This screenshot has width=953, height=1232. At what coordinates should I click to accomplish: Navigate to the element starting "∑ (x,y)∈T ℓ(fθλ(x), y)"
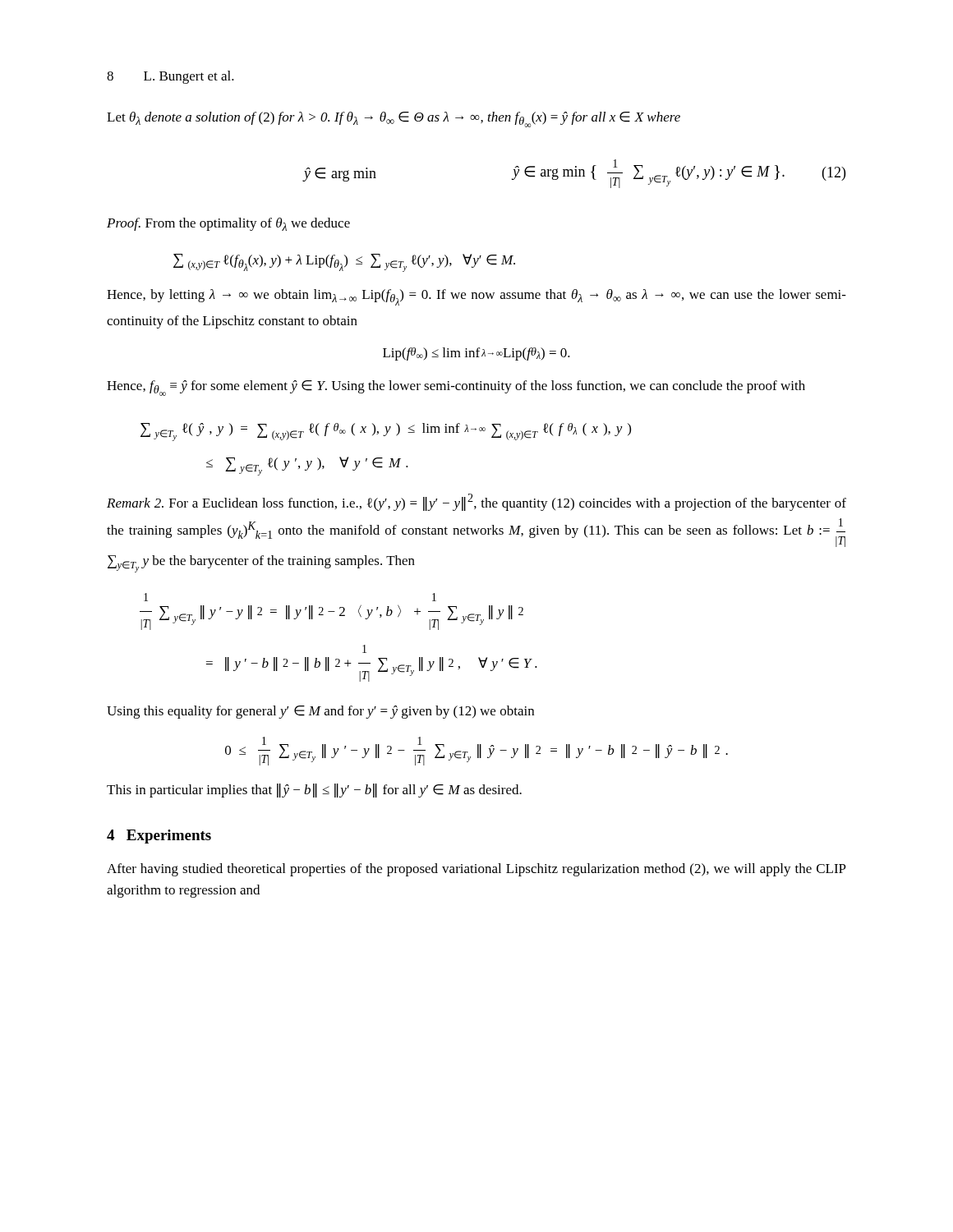344,260
